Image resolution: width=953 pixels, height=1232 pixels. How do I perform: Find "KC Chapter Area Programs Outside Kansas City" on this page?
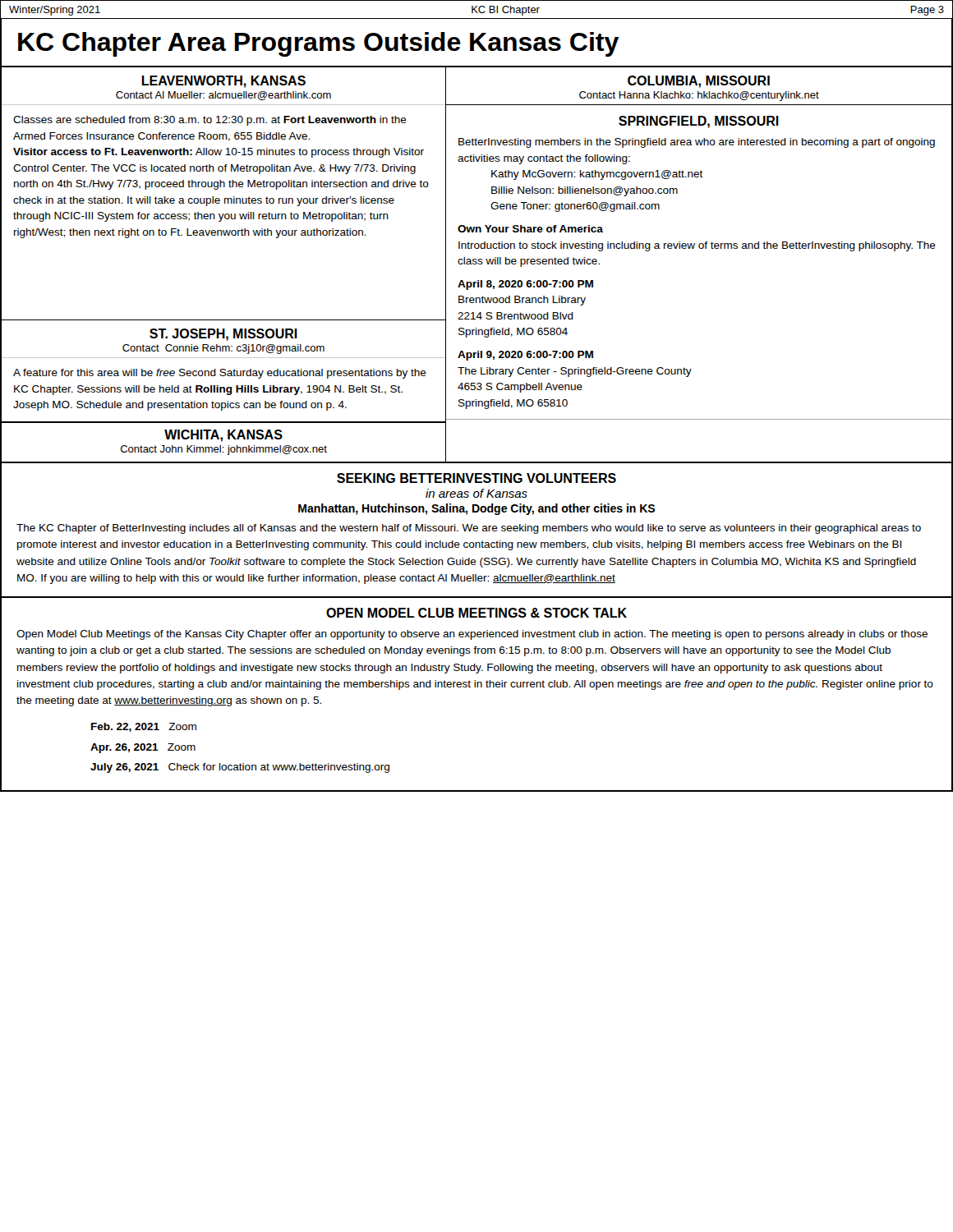(x=318, y=42)
